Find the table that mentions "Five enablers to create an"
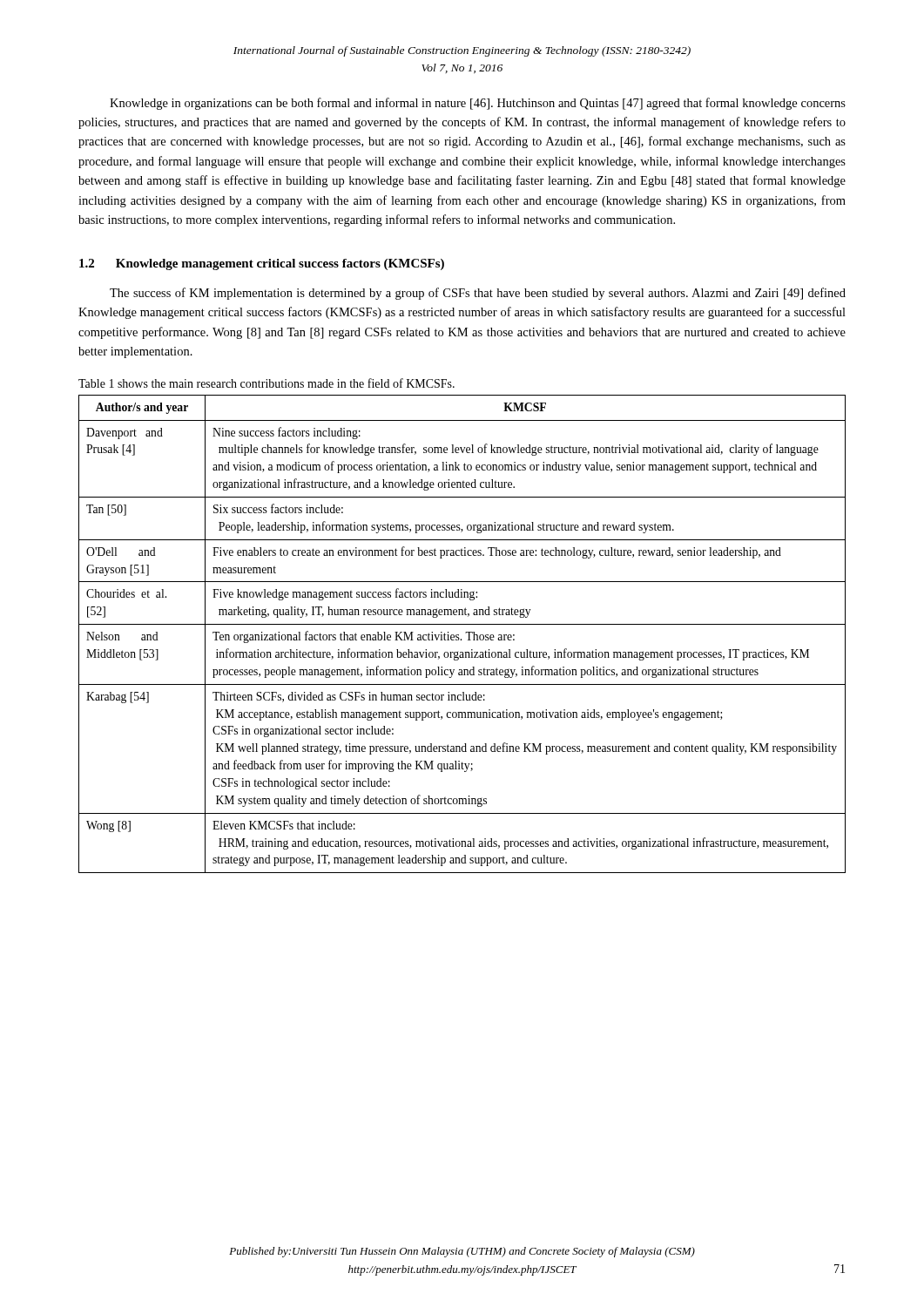 pyautogui.click(x=462, y=634)
